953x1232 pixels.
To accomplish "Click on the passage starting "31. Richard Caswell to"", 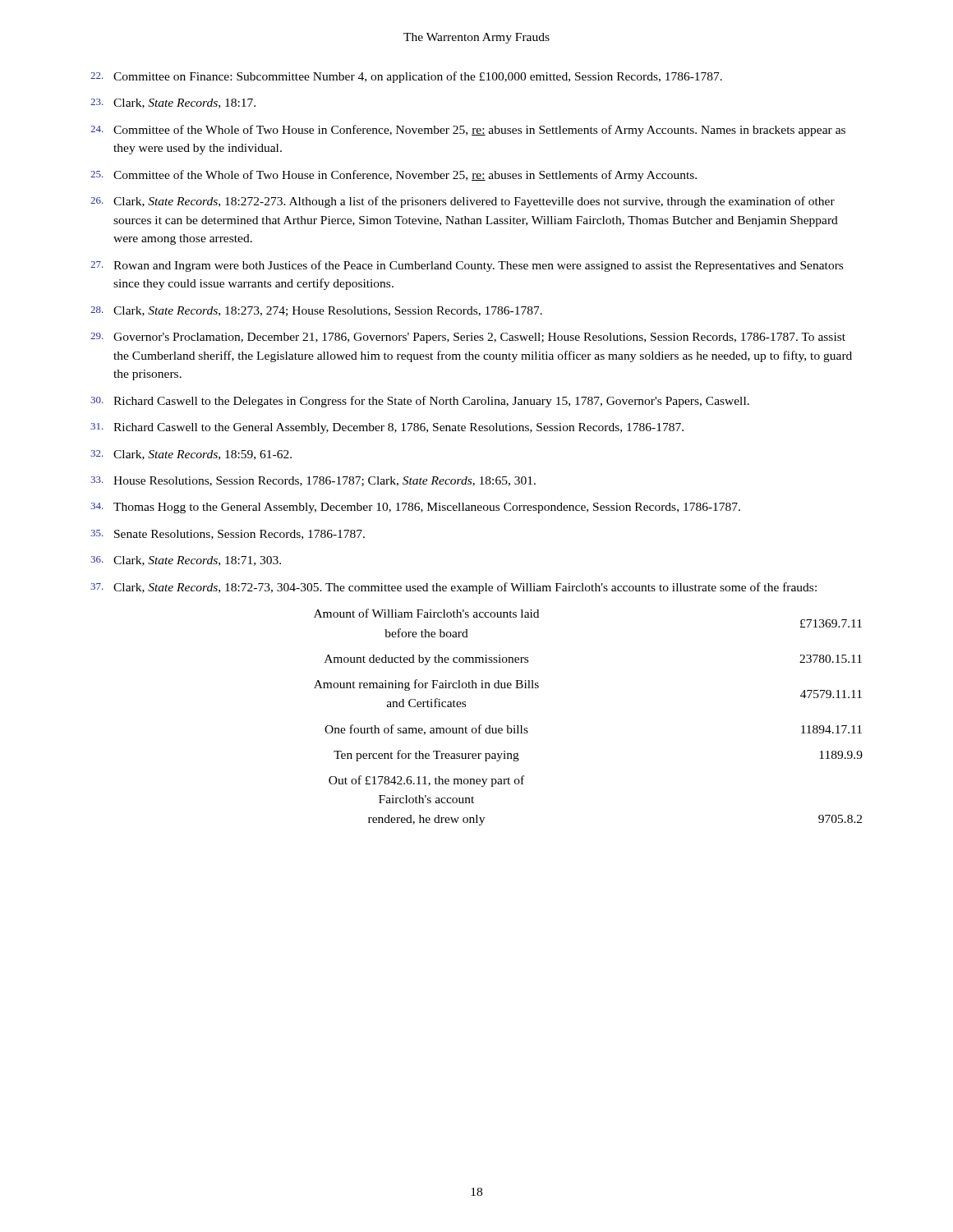I will tap(476, 427).
